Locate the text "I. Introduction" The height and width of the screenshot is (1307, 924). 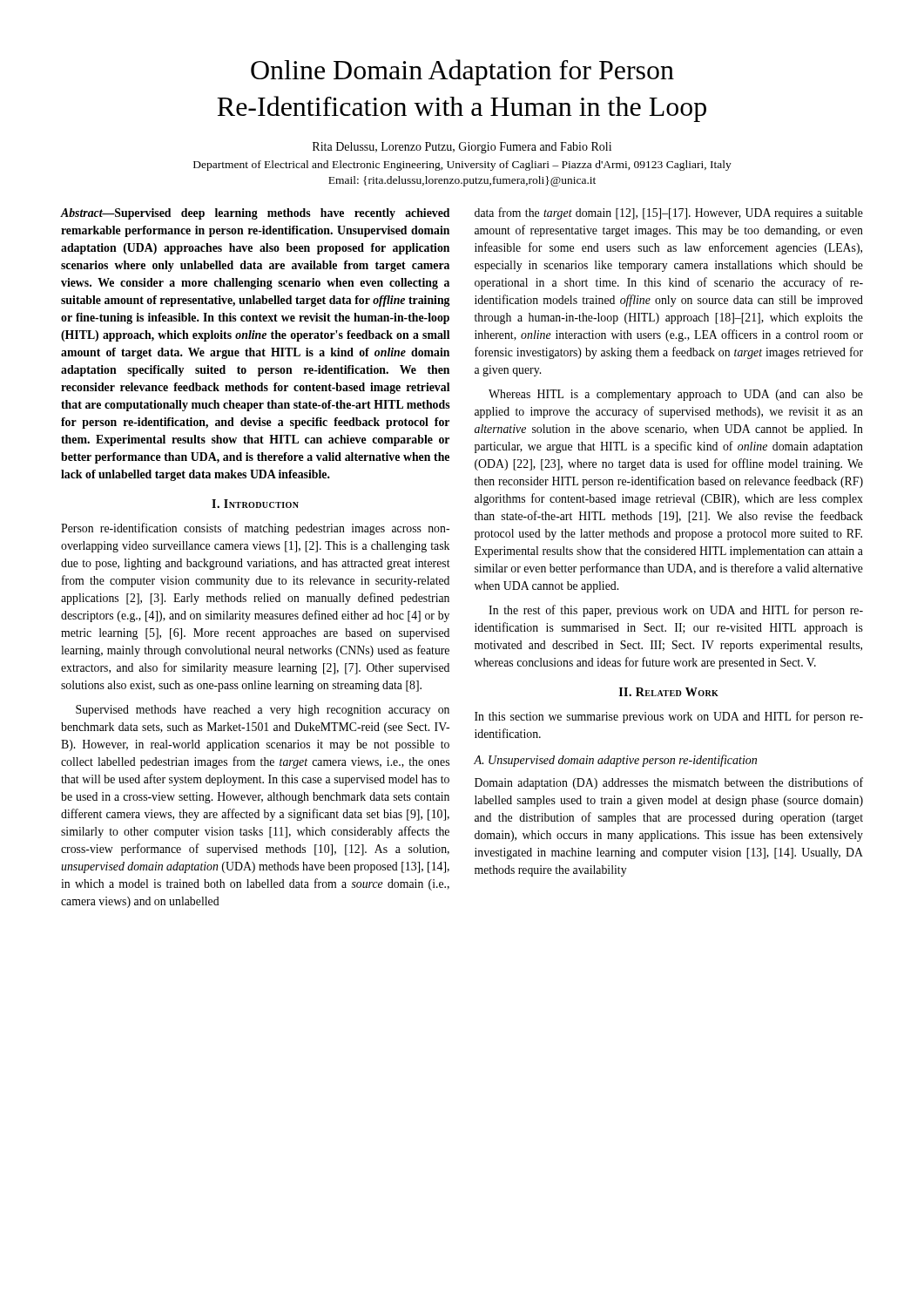point(255,504)
